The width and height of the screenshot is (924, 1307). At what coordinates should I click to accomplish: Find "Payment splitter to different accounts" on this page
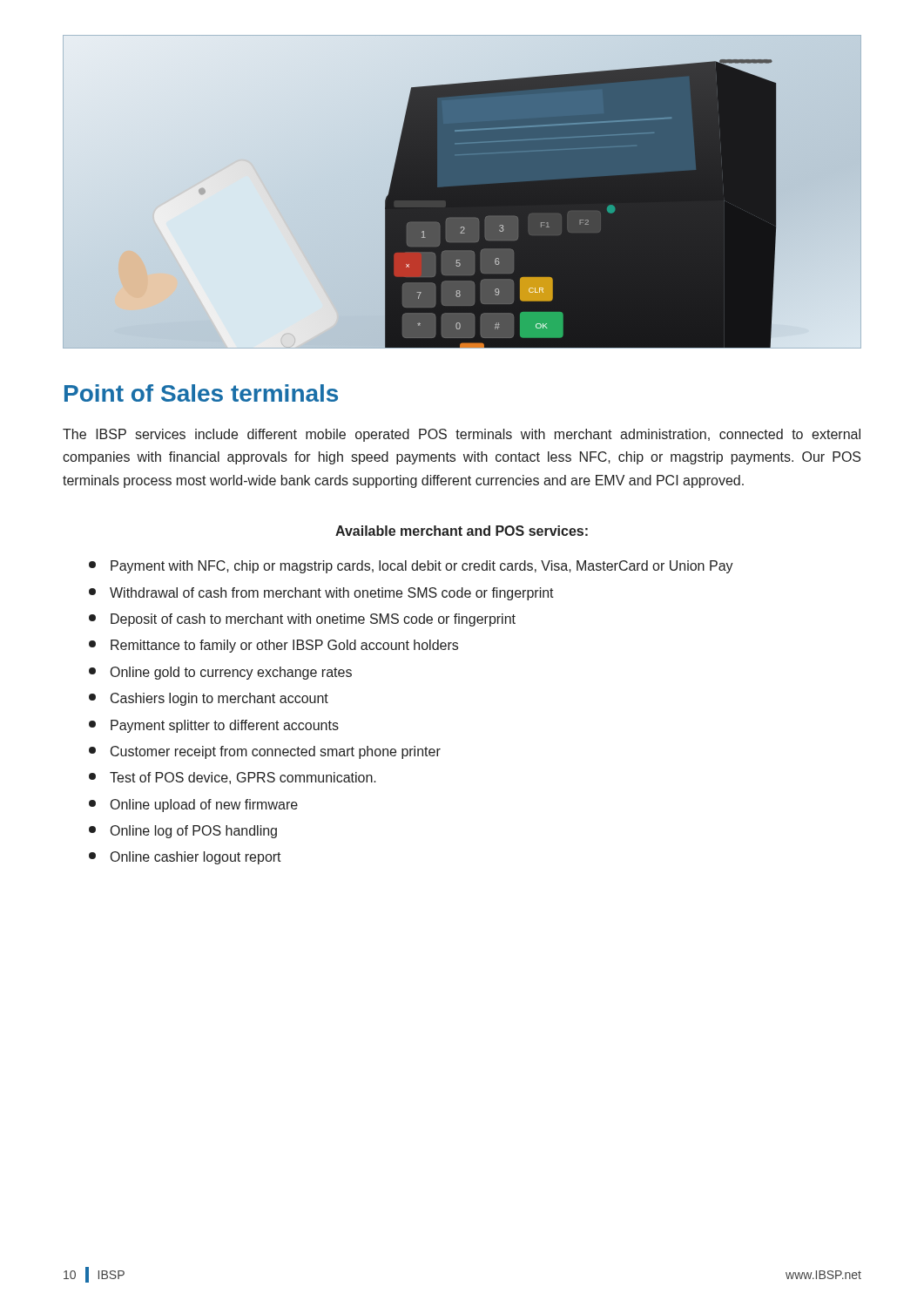[214, 726]
